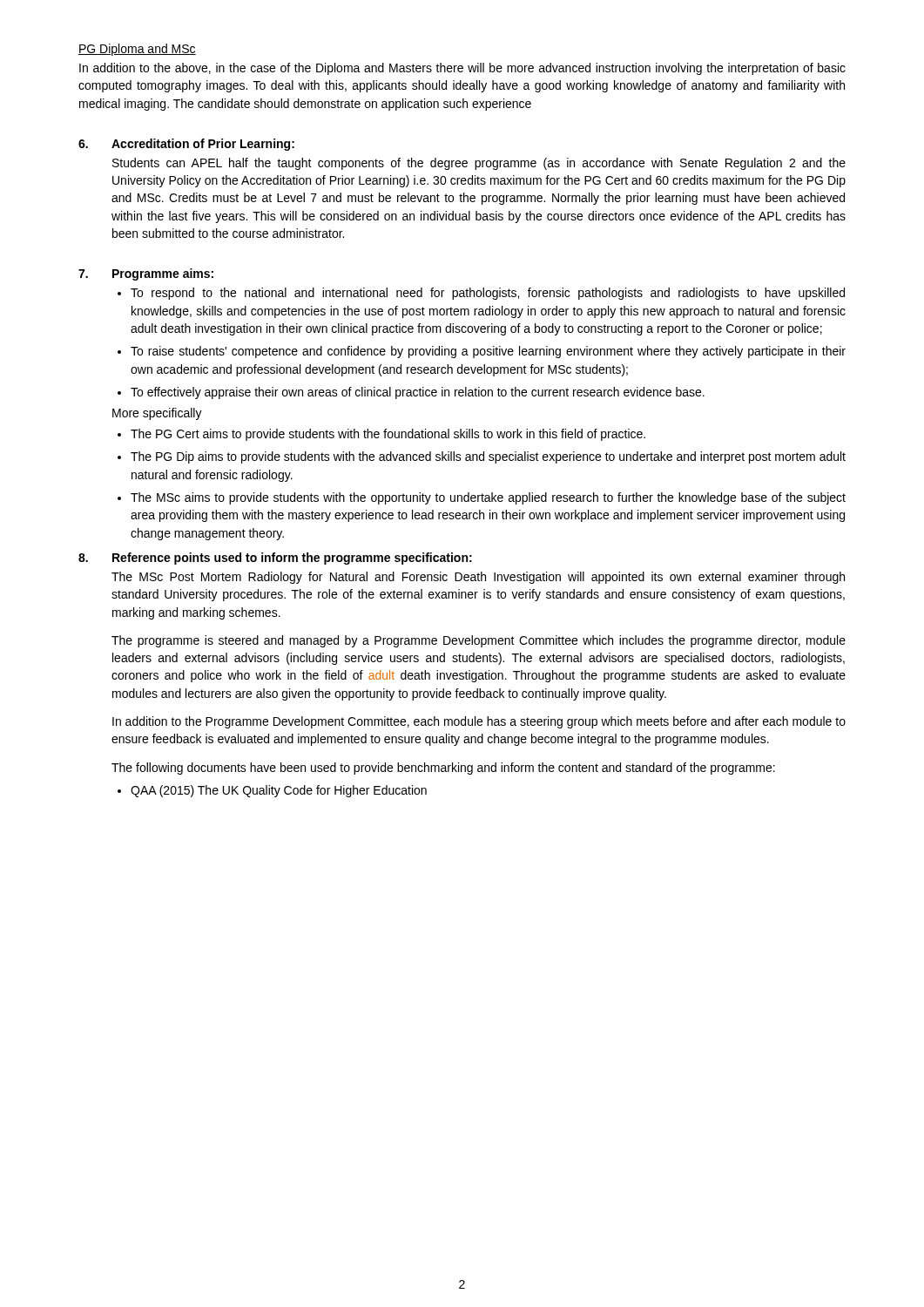Point to the element starting "To raise students' competence"
Image resolution: width=924 pixels, height=1307 pixels.
coord(488,360)
